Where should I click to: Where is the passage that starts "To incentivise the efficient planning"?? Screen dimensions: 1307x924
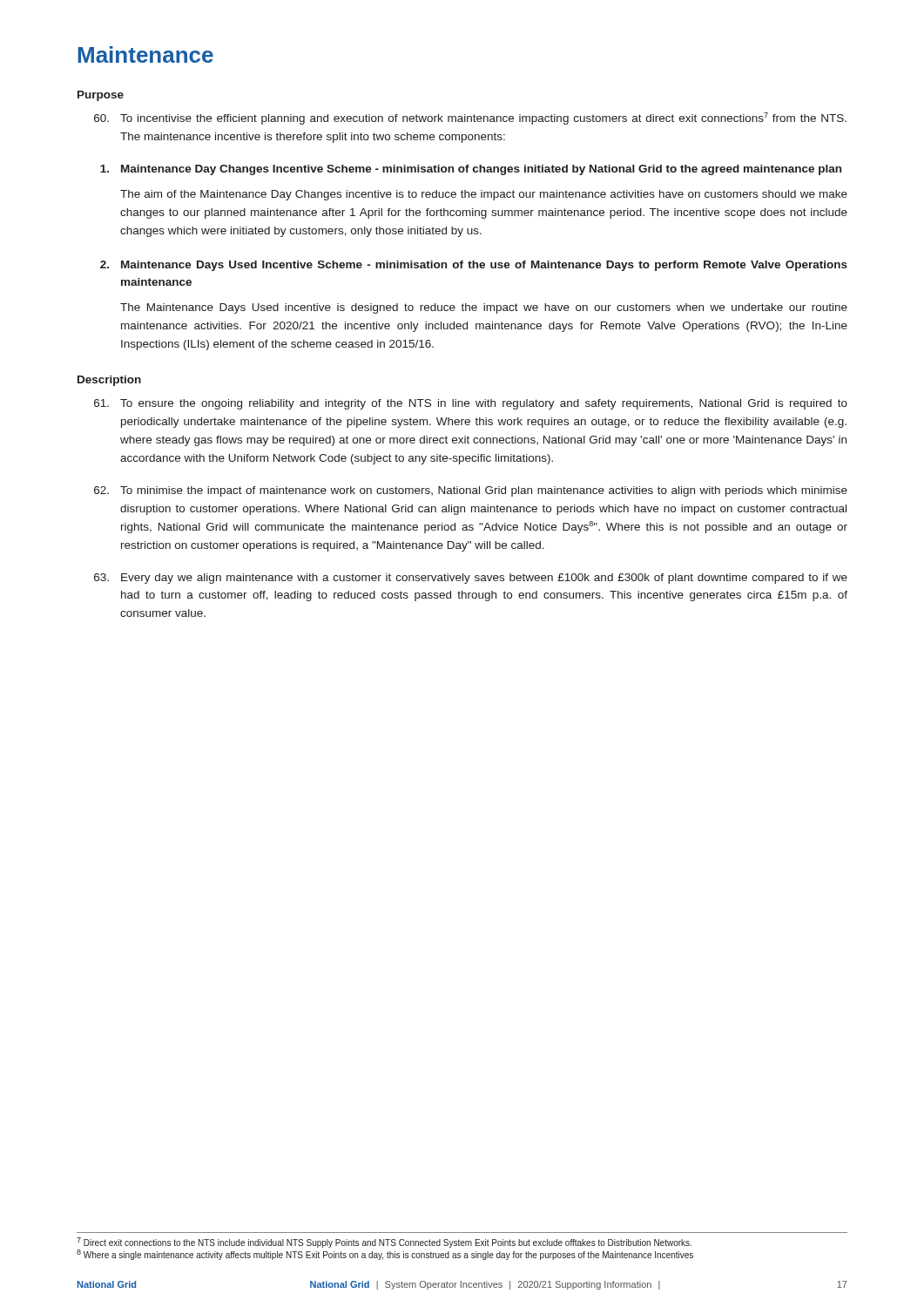coord(462,128)
